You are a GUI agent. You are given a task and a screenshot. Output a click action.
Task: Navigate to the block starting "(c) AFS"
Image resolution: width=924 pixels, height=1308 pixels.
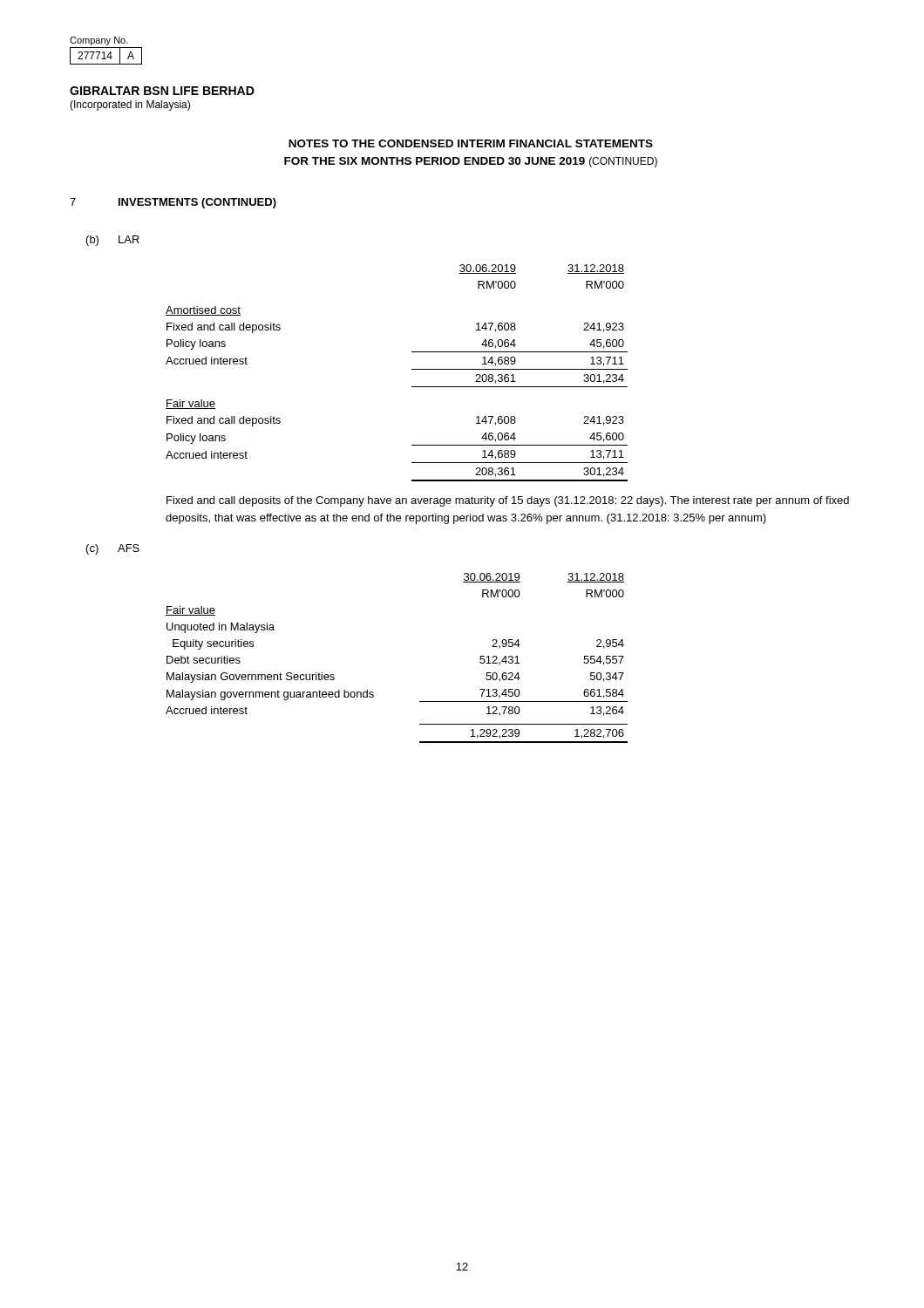[105, 548]
